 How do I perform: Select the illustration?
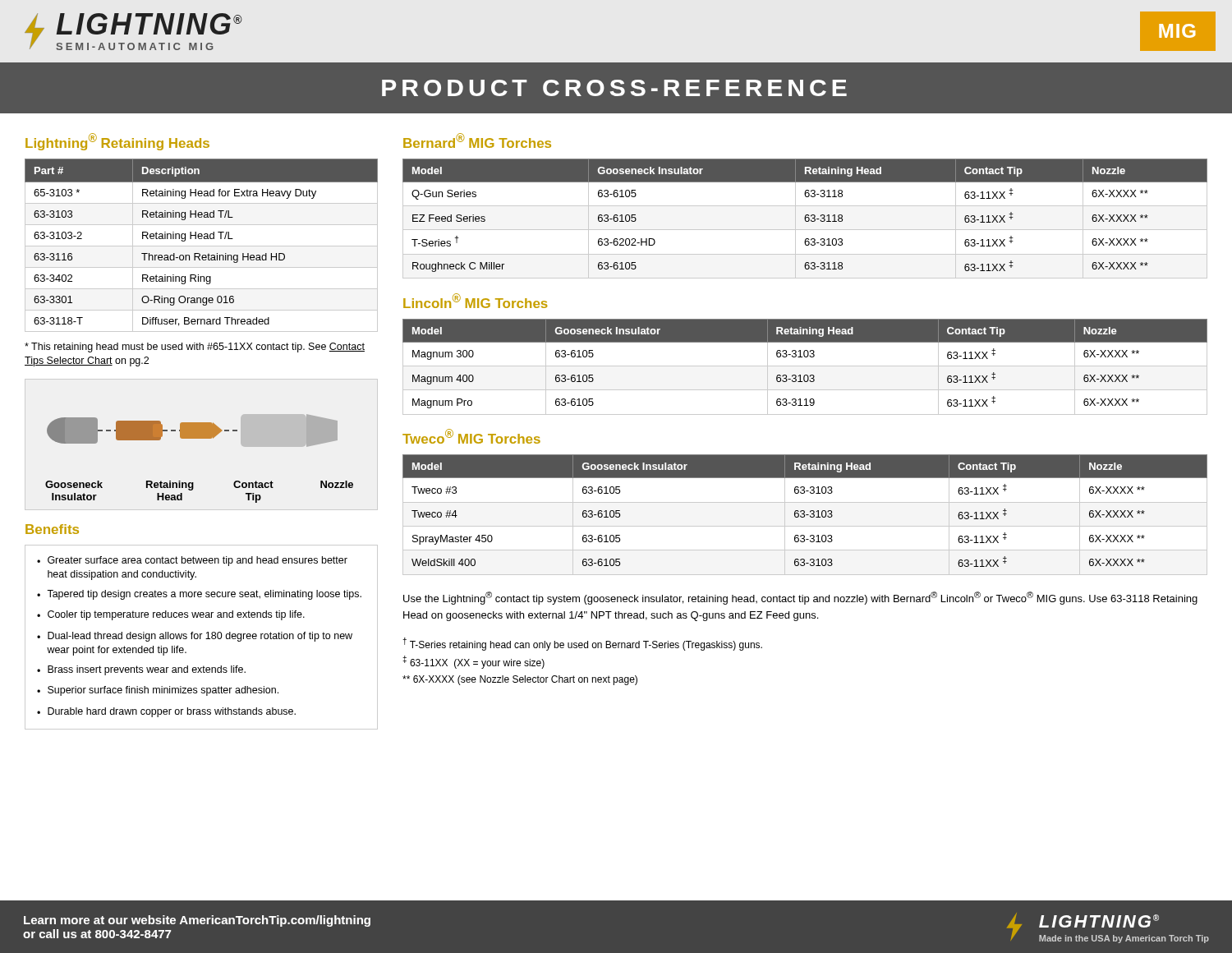(x=201, y=444)
